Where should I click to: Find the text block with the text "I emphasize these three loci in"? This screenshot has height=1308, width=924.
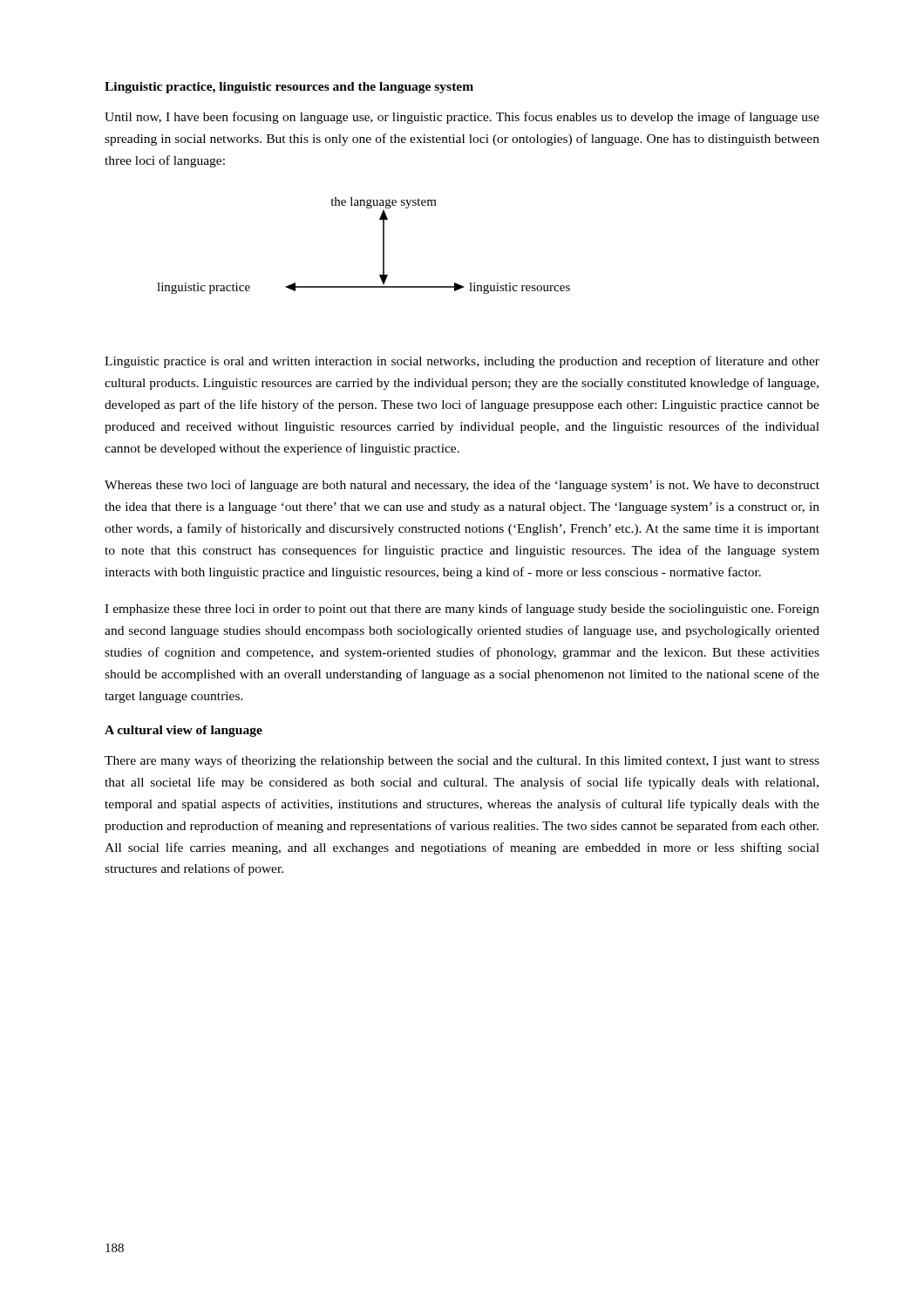pos(462,652)
